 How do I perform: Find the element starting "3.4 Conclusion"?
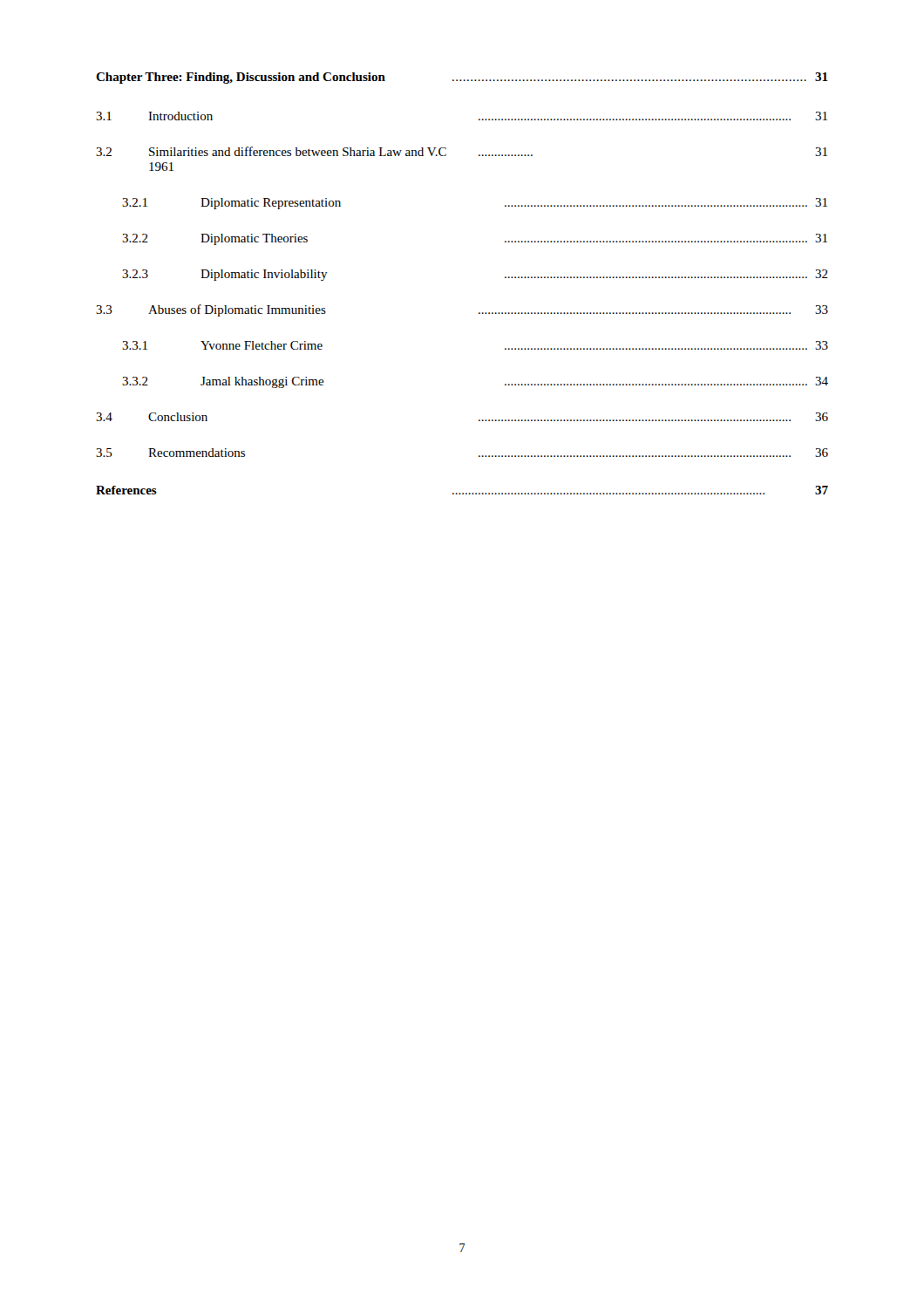(108, 416)
